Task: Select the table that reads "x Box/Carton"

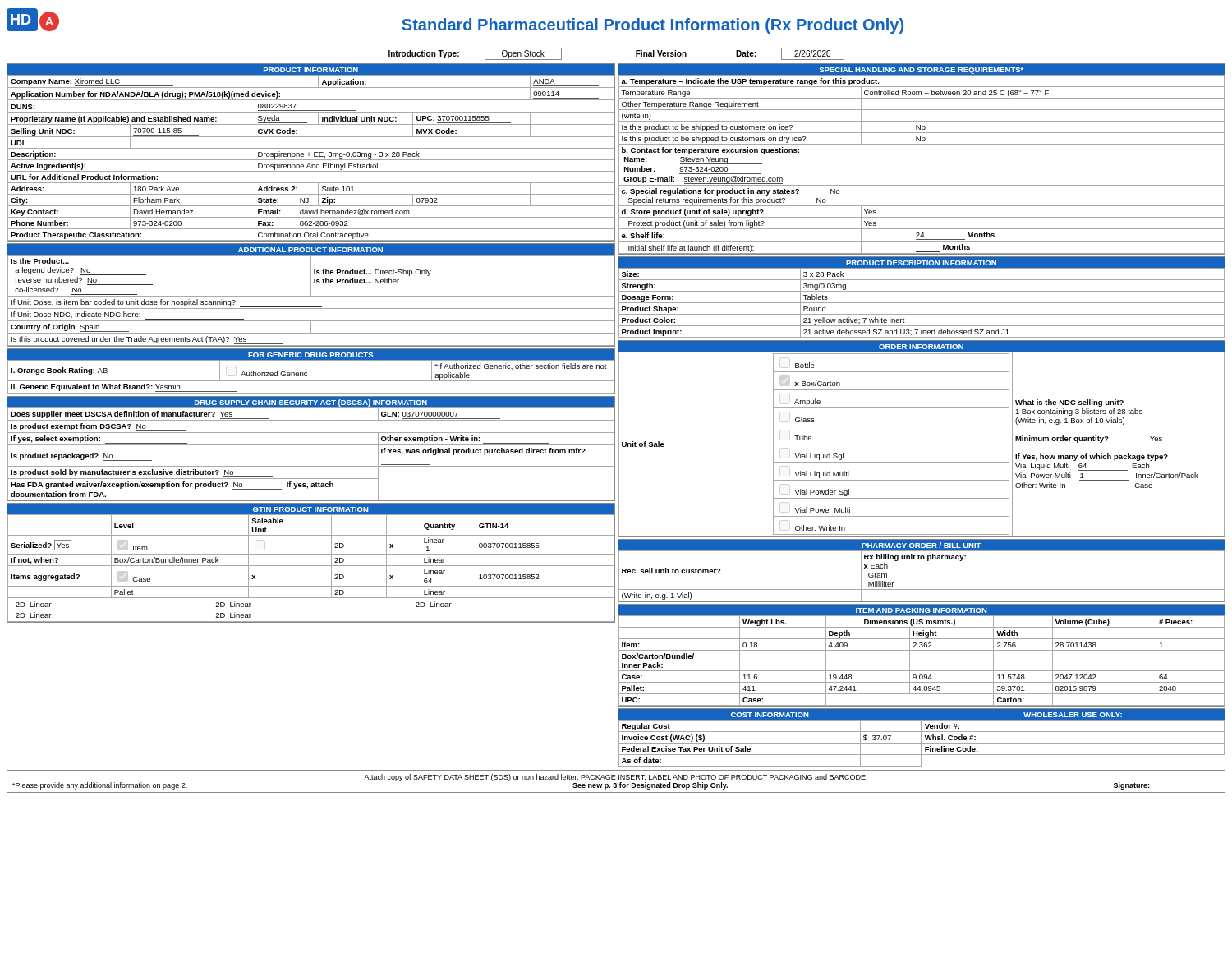Action: 921,439
